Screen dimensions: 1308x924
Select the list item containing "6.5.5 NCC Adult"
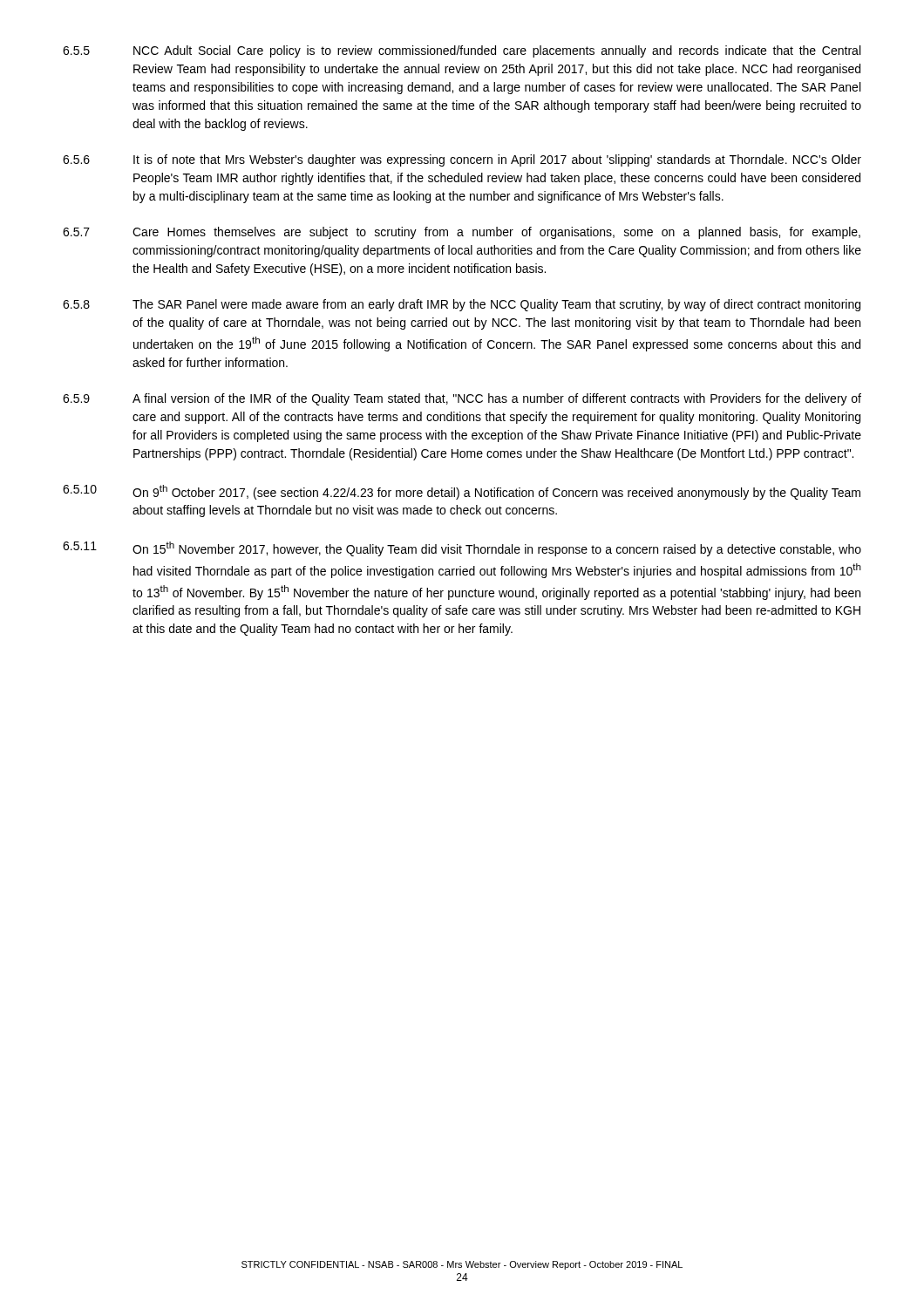(x=462, y=88)
